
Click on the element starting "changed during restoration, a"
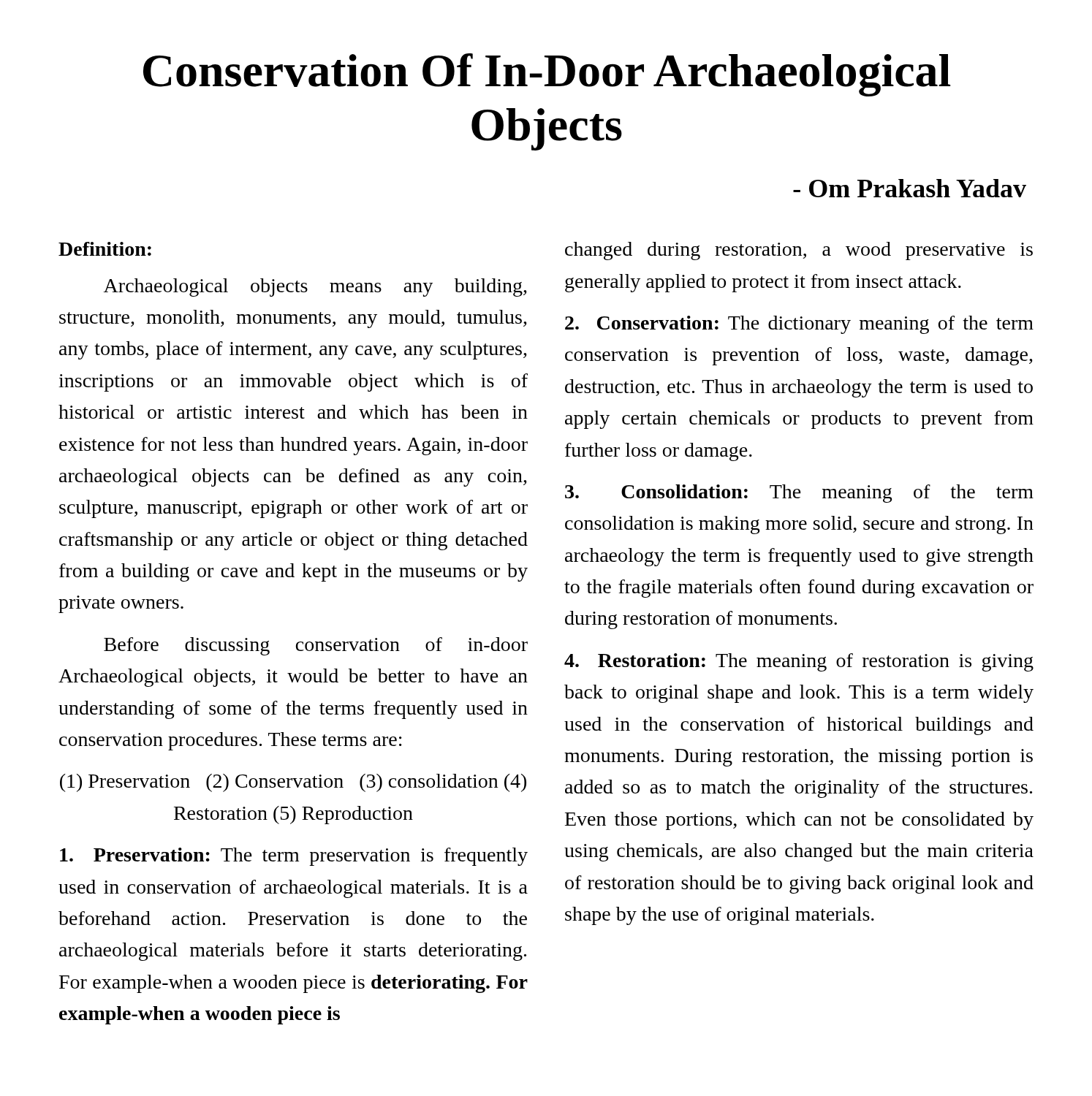[799, 265]
